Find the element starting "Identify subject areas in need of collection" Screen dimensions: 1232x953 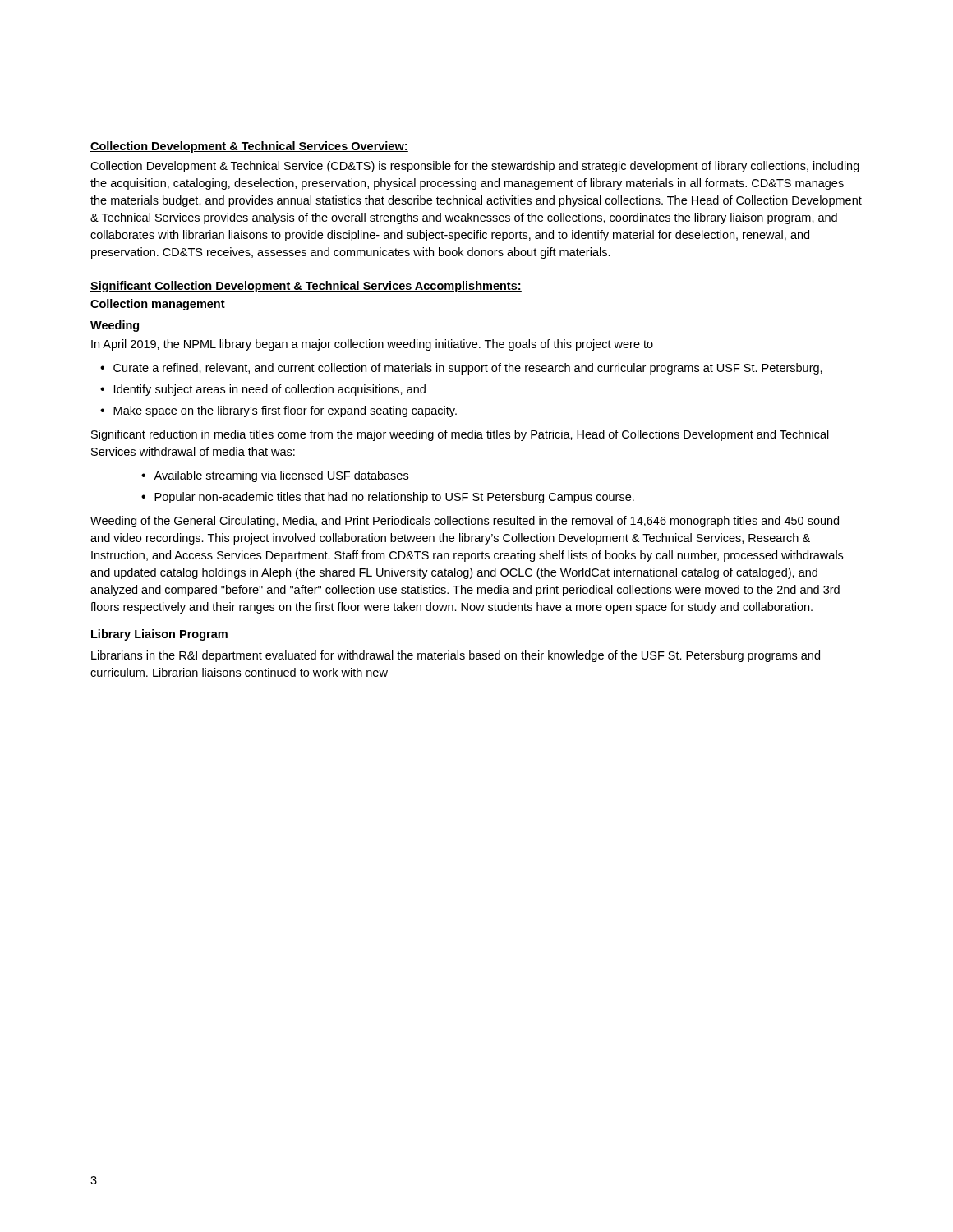point(270,389)
